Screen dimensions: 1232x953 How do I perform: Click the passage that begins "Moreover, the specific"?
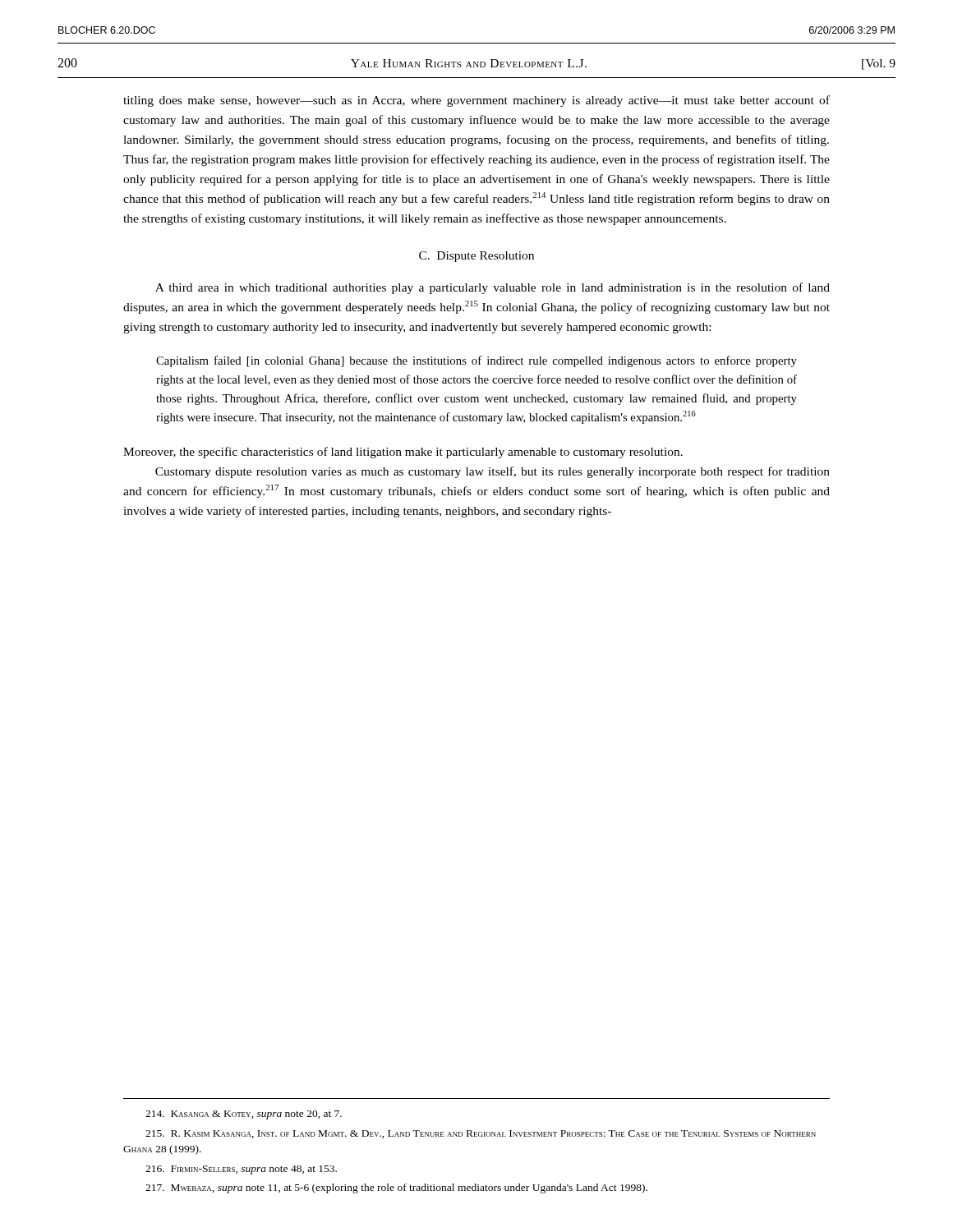476,452
